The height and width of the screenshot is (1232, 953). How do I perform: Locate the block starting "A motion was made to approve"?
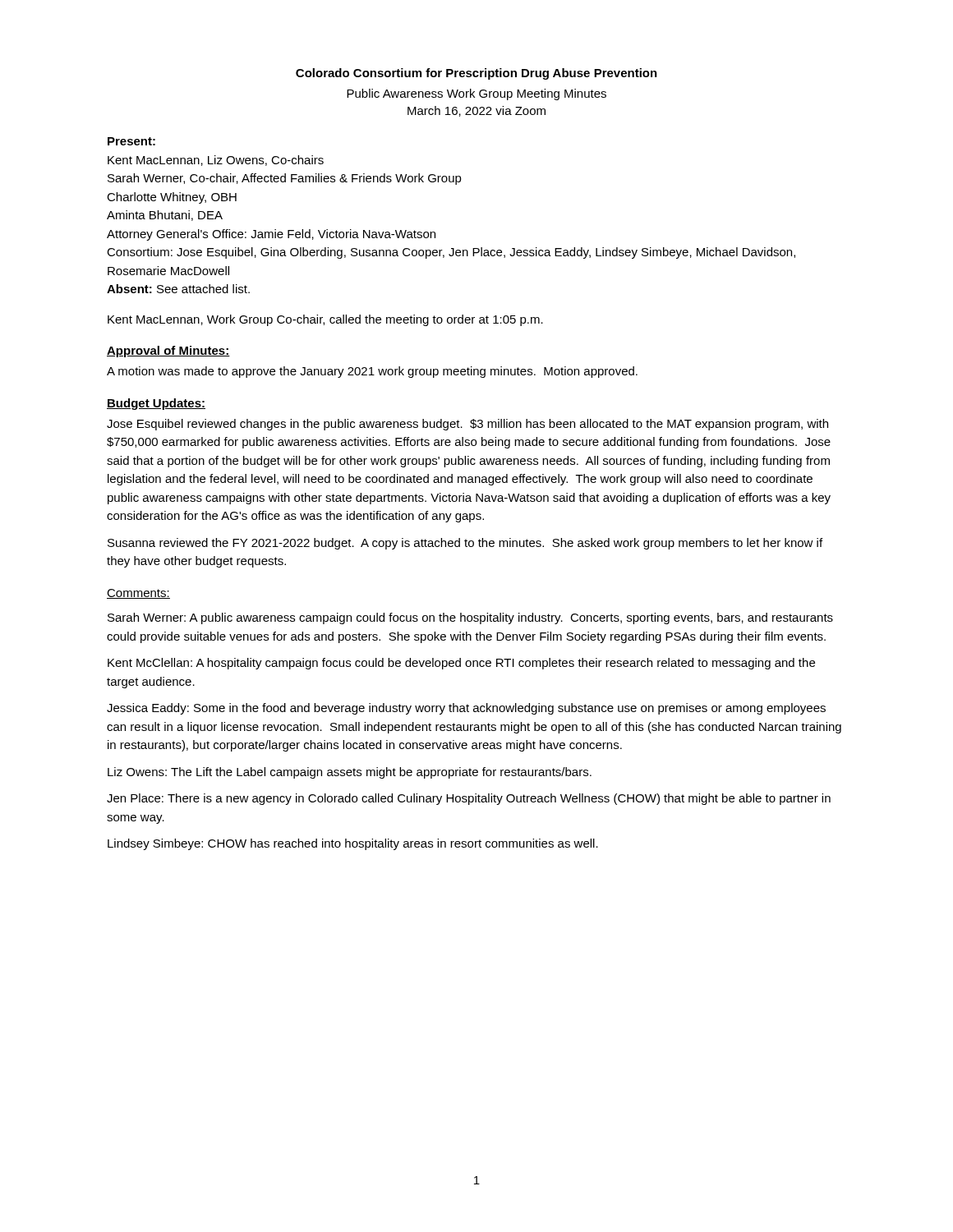(373, 371)
